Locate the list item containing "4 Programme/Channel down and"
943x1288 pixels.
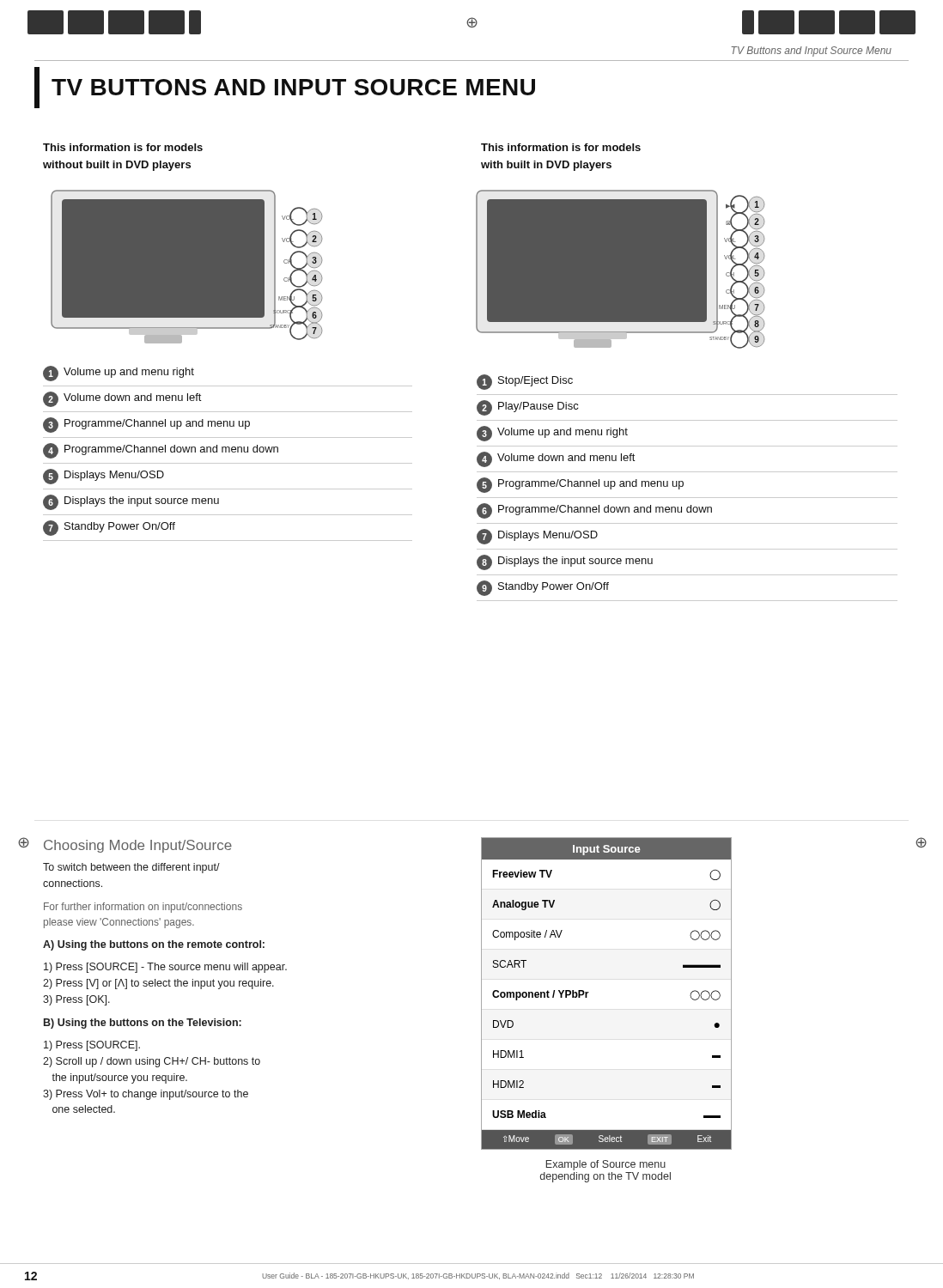[161, 450]
